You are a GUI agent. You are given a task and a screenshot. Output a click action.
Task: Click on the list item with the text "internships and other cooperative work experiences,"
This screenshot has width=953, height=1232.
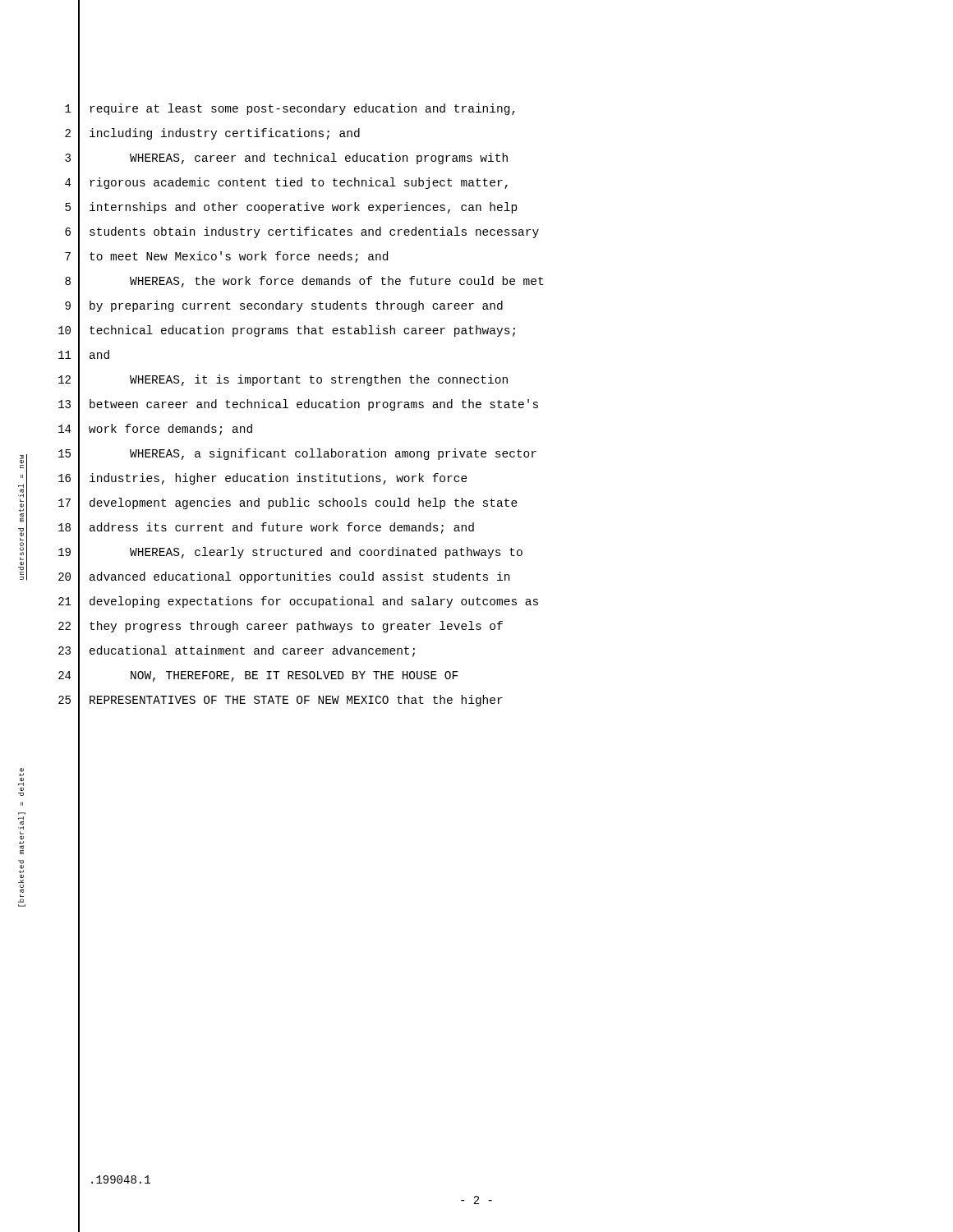click(303, 208)
